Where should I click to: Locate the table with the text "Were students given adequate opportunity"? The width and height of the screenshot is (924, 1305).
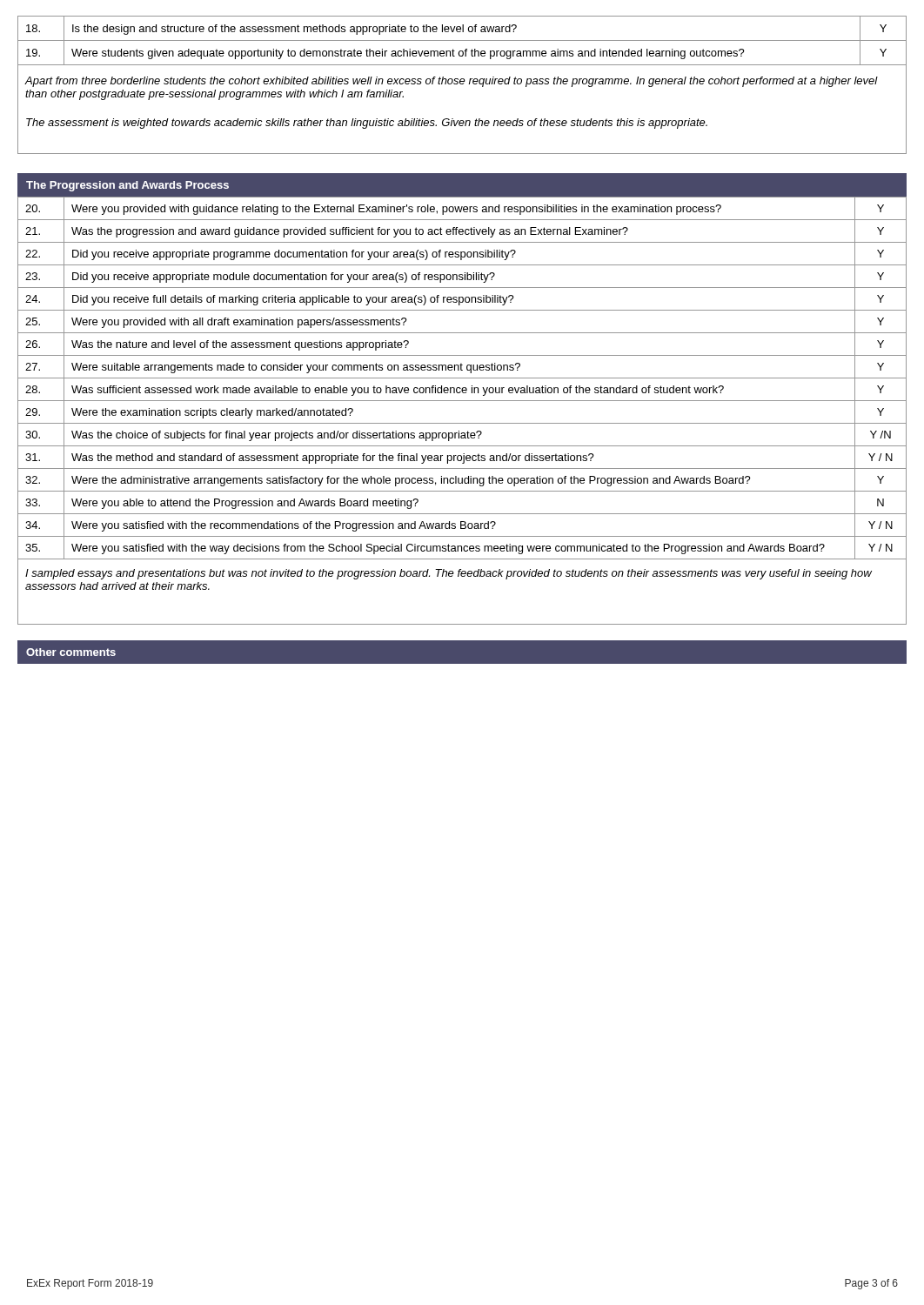(462, 85)
